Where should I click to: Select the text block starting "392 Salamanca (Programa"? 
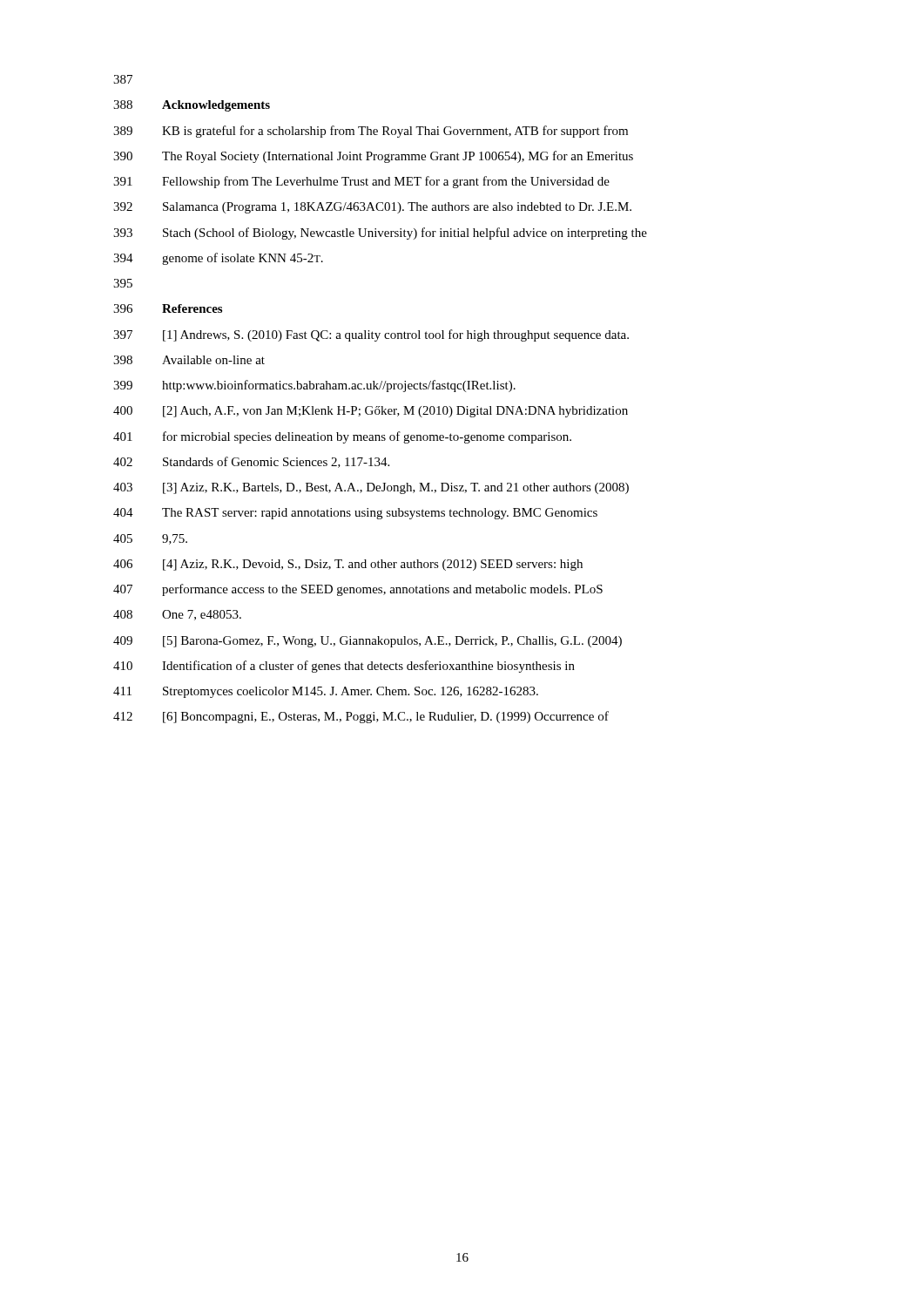[x=462, y=207]
